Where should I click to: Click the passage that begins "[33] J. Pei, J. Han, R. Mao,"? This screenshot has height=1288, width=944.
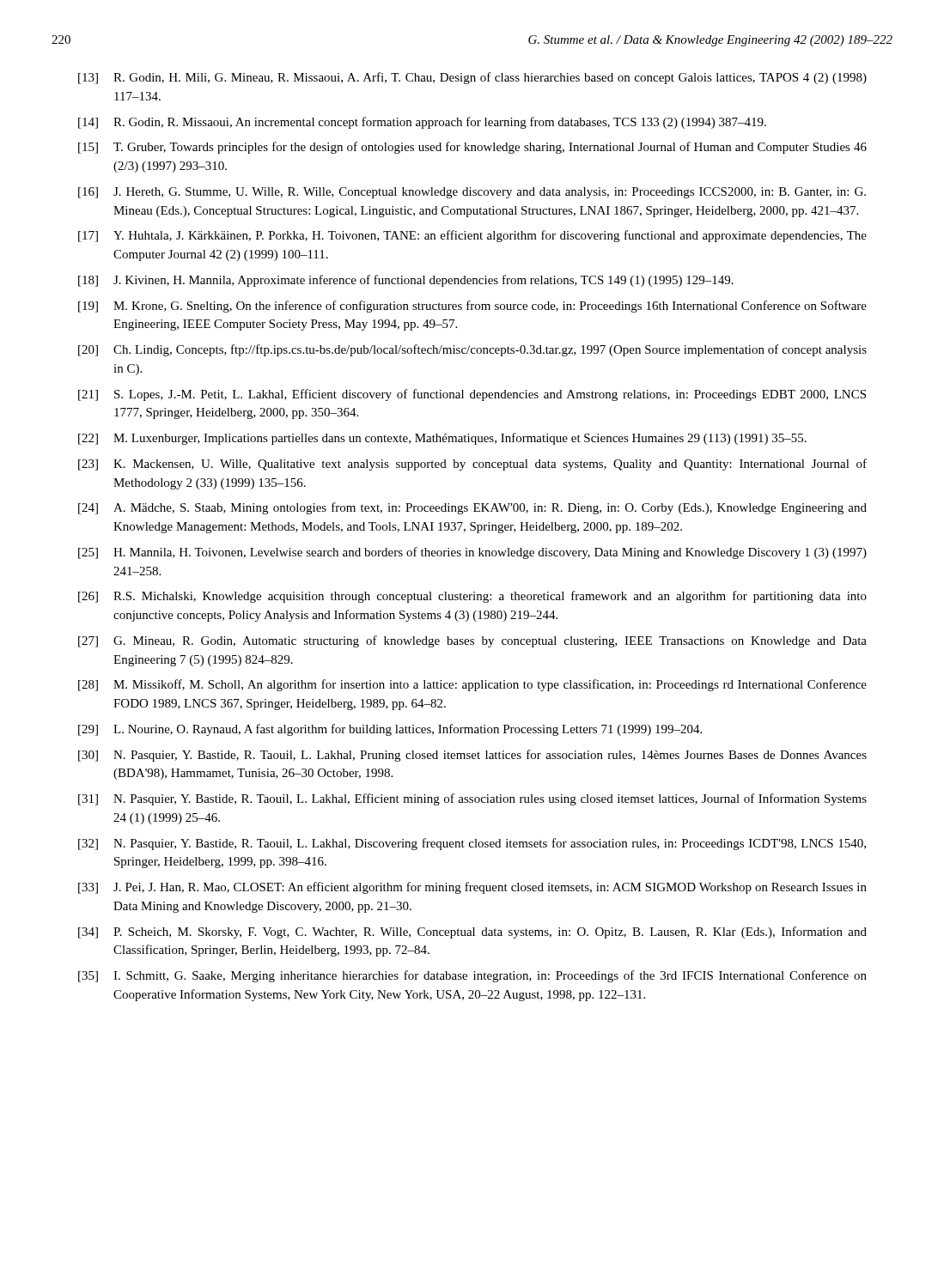point(472,897)
